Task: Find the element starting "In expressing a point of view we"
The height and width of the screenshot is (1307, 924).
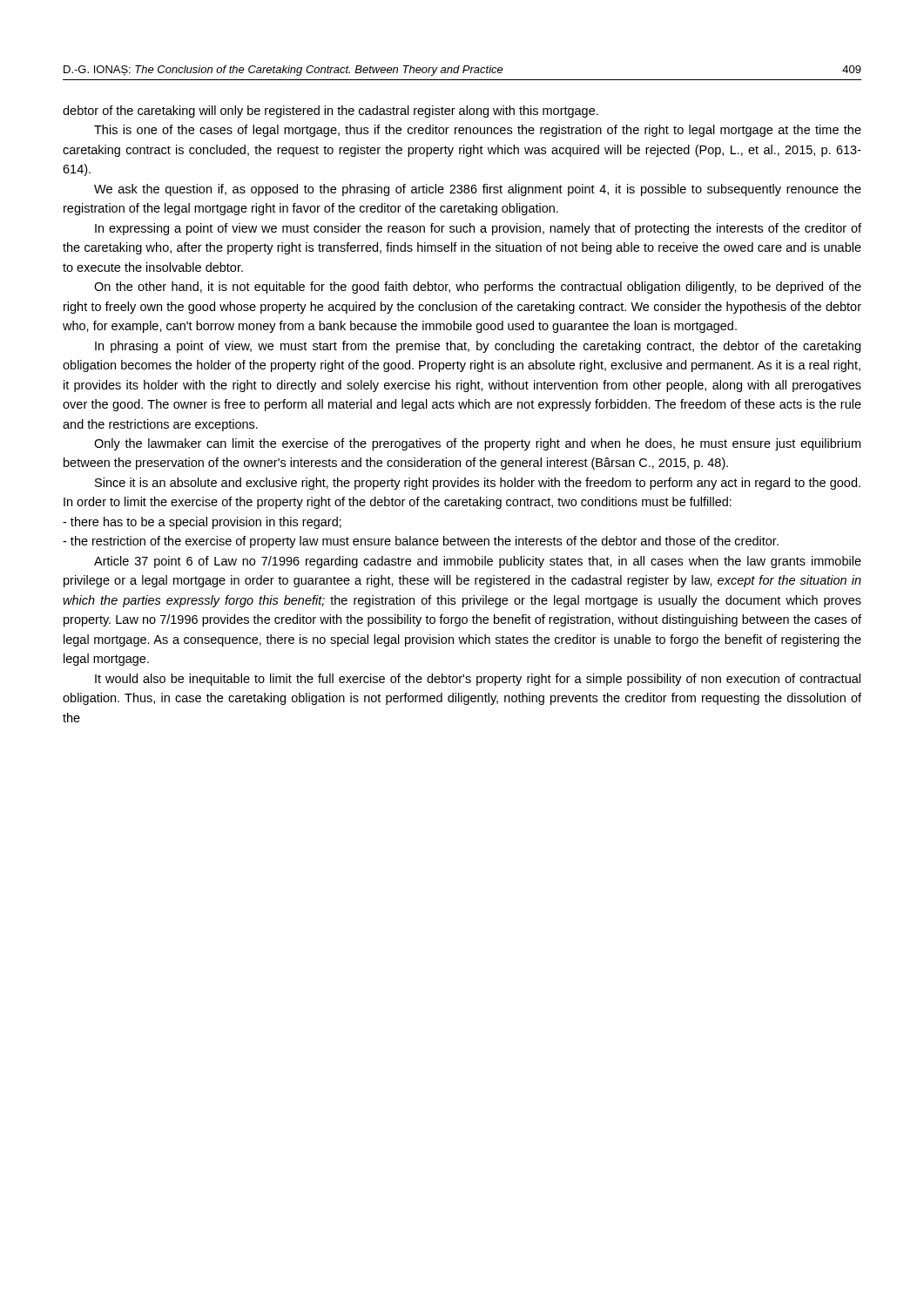Action: click(462, 248)
